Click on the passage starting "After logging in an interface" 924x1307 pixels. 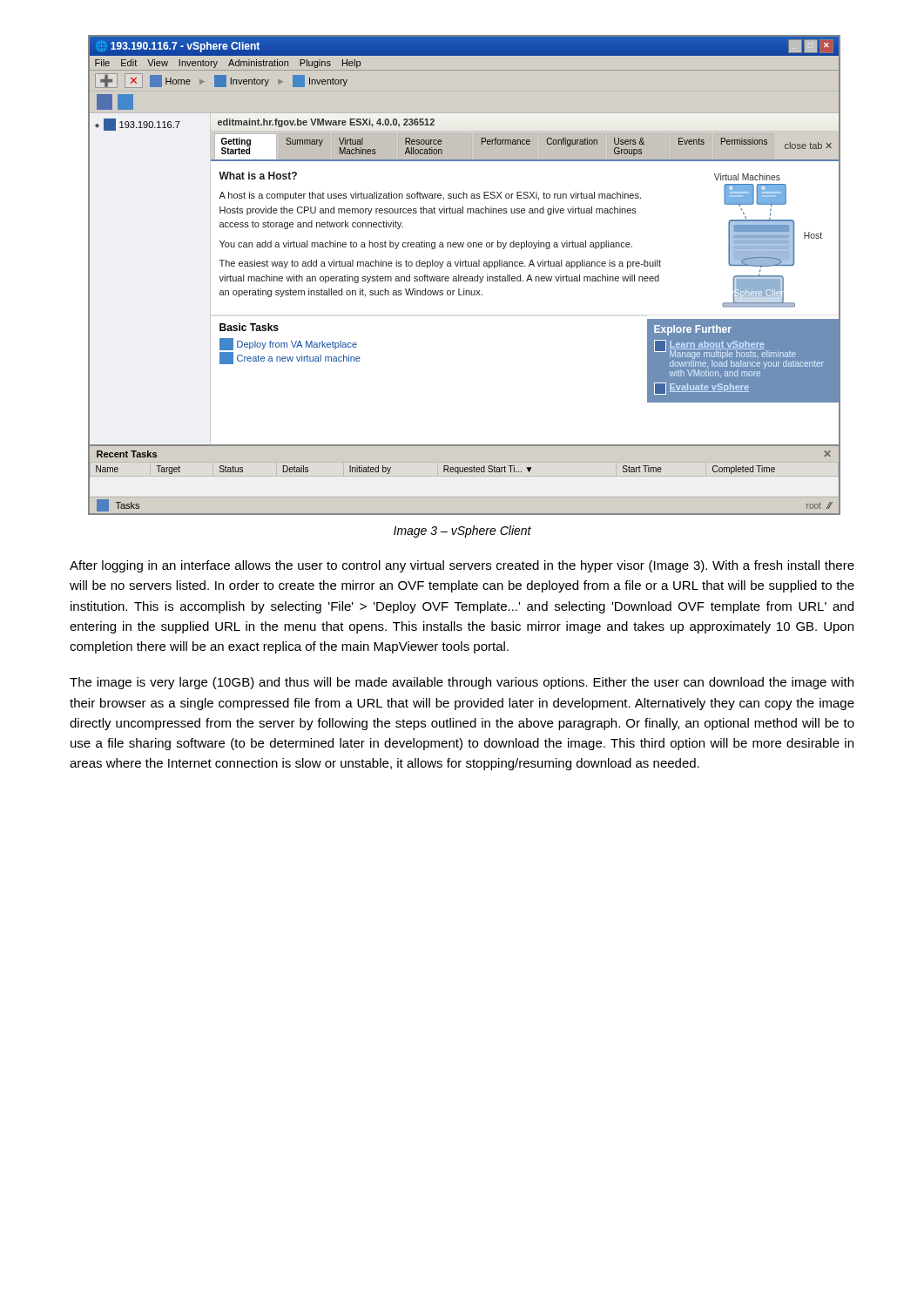462,606
